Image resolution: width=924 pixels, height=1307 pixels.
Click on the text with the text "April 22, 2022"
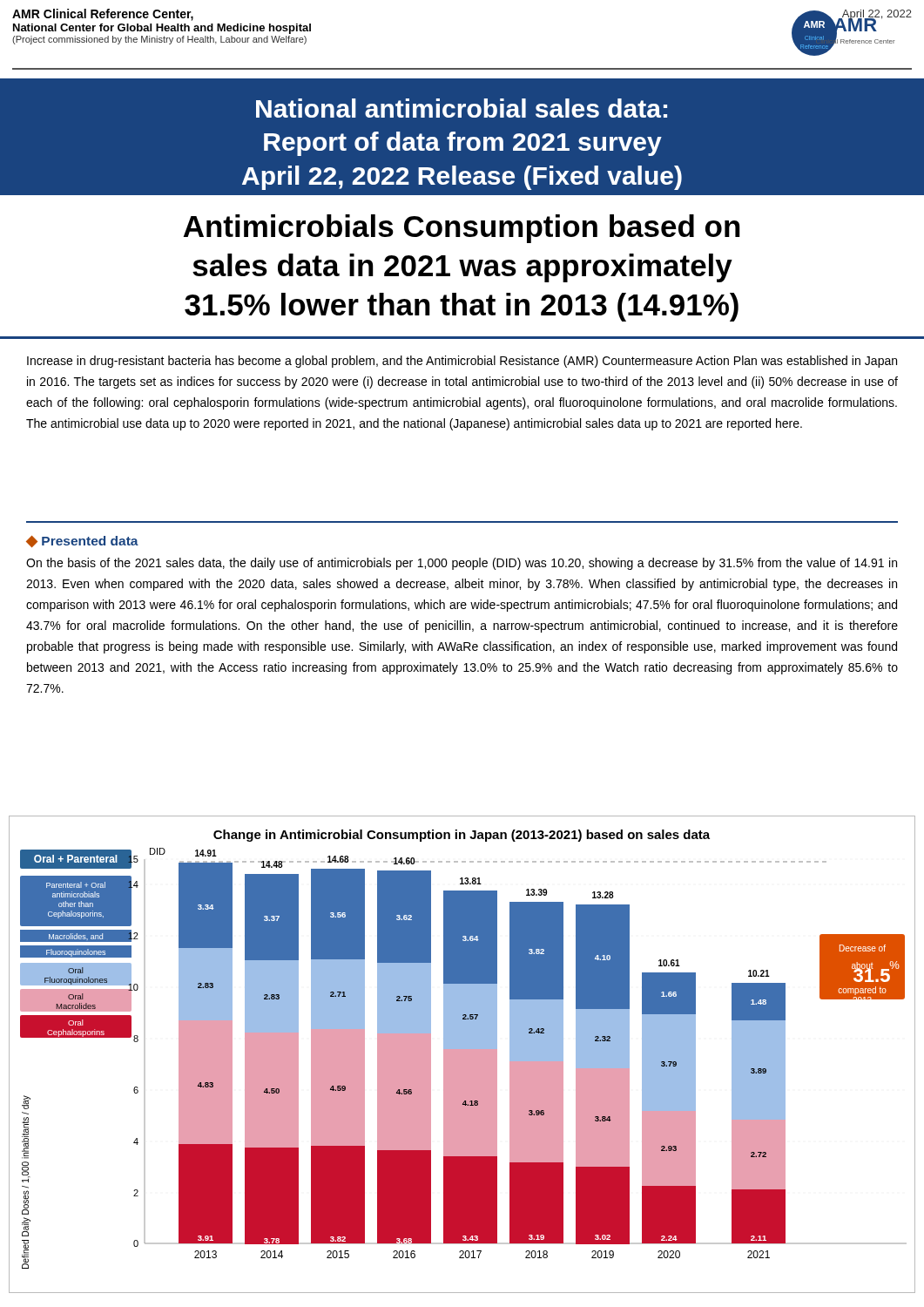[877, 13]
